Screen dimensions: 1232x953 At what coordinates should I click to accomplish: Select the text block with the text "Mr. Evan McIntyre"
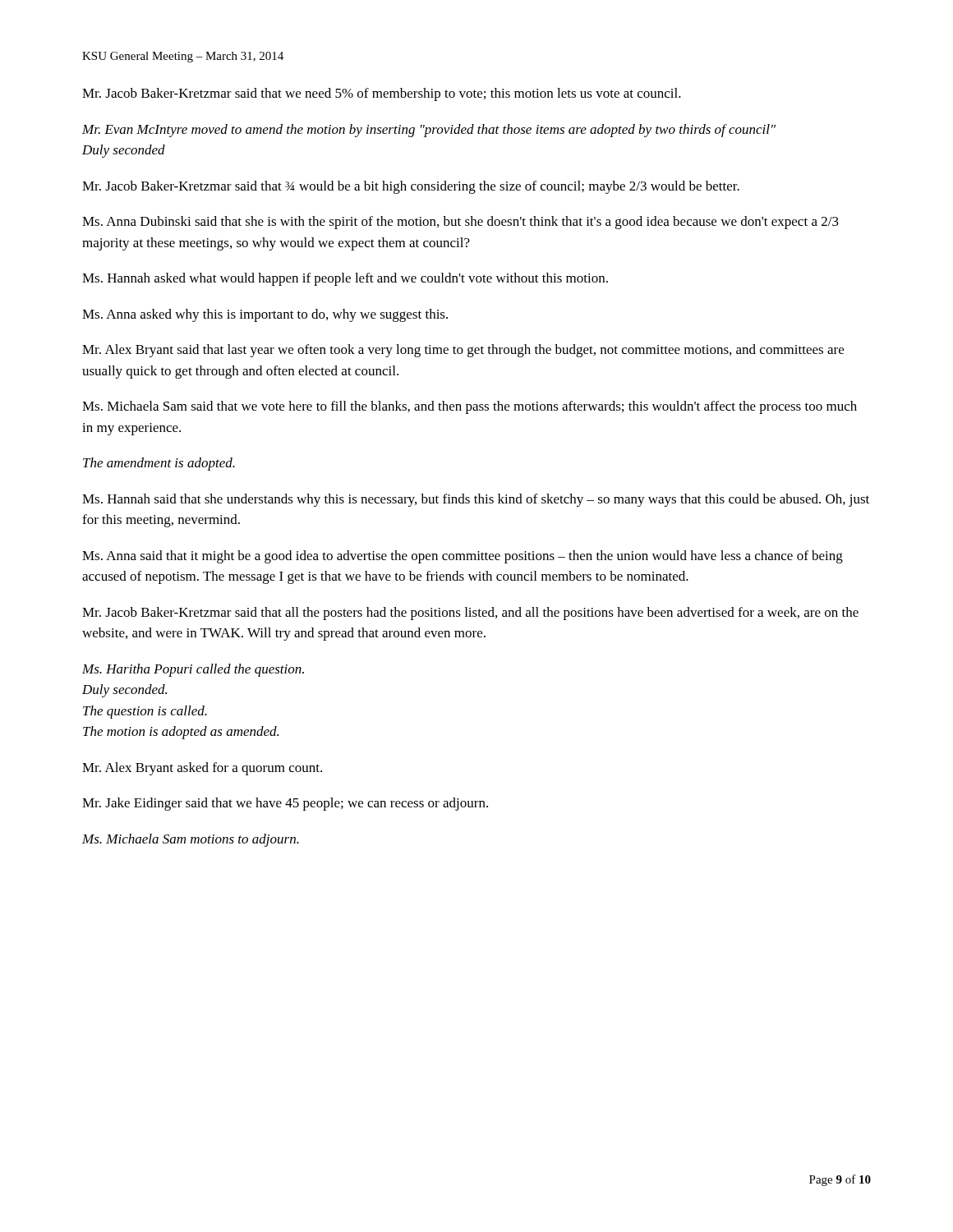pos(429,139)
